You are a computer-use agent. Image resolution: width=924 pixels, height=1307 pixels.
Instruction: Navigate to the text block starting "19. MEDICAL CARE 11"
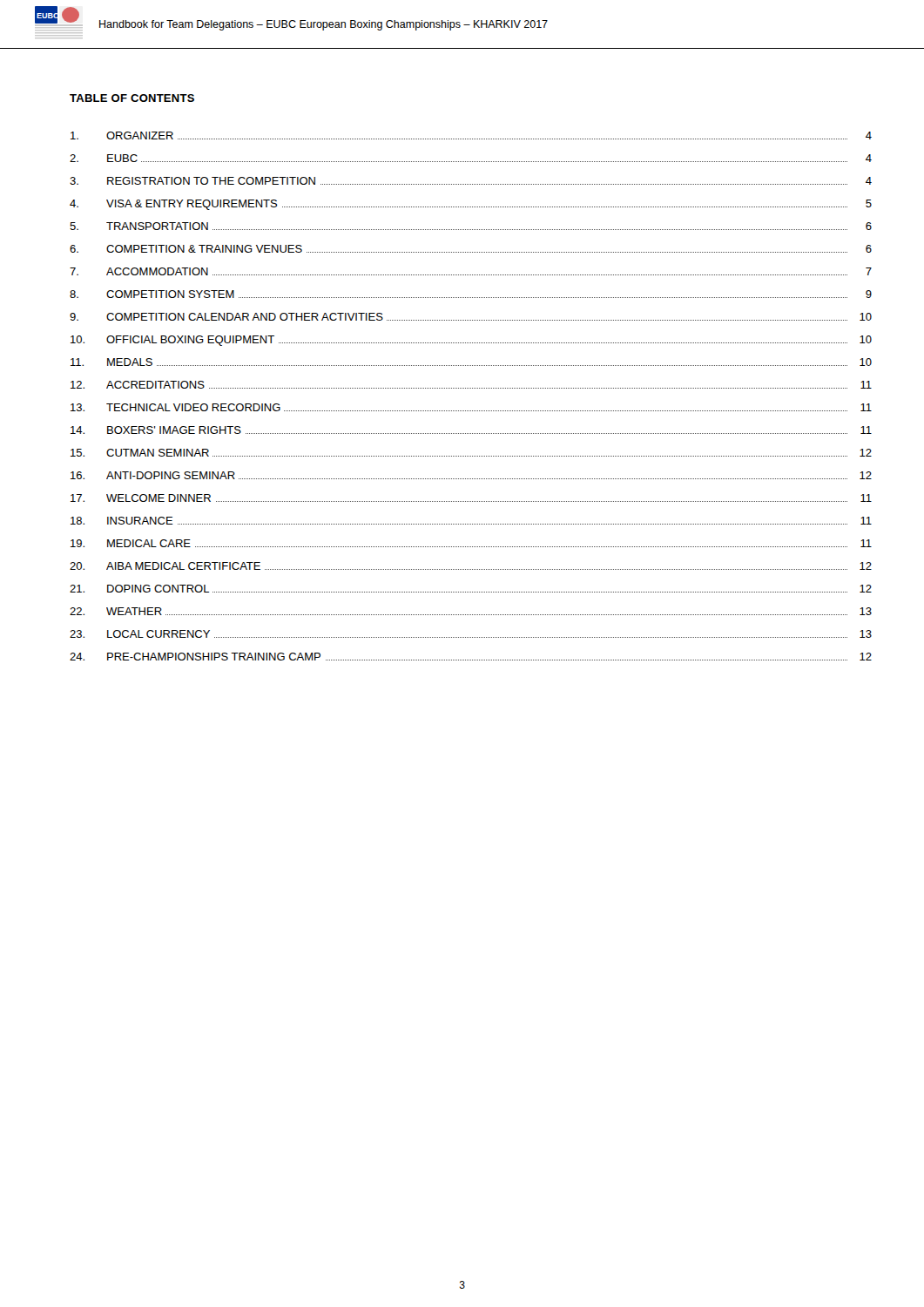[471, 543]
